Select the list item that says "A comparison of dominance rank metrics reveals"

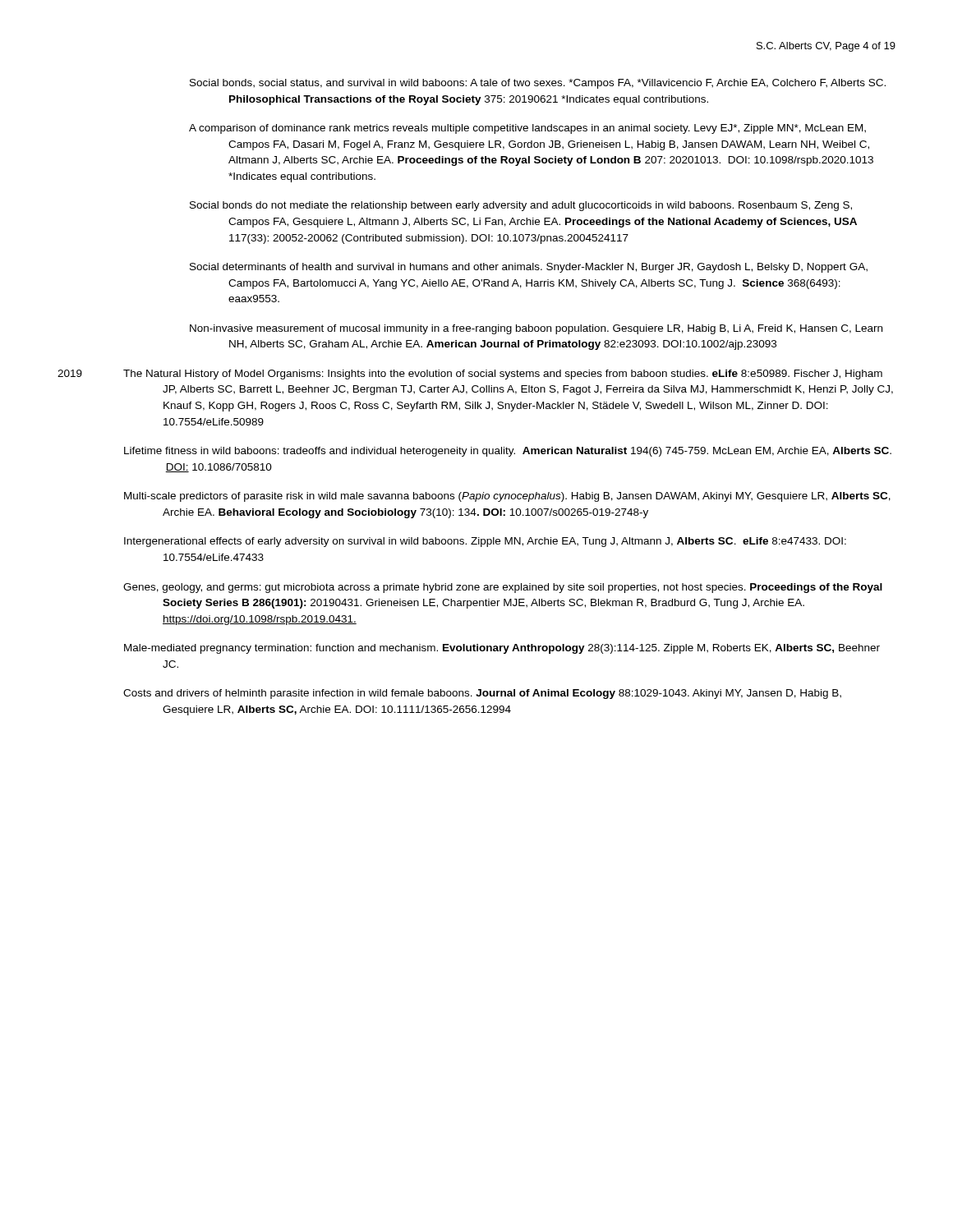pos(542,152)
